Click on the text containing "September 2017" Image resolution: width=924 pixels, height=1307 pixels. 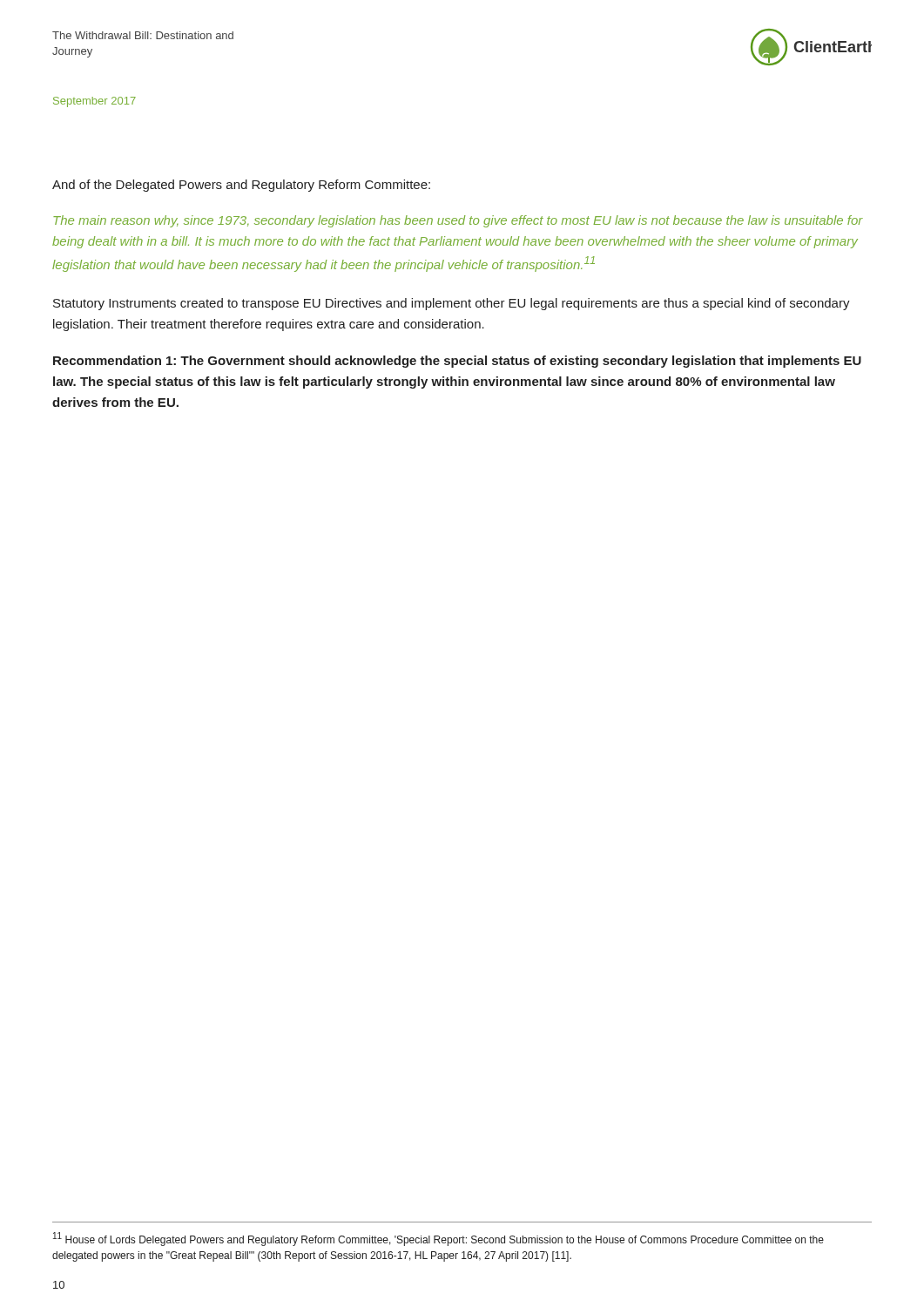pos(94,101)
